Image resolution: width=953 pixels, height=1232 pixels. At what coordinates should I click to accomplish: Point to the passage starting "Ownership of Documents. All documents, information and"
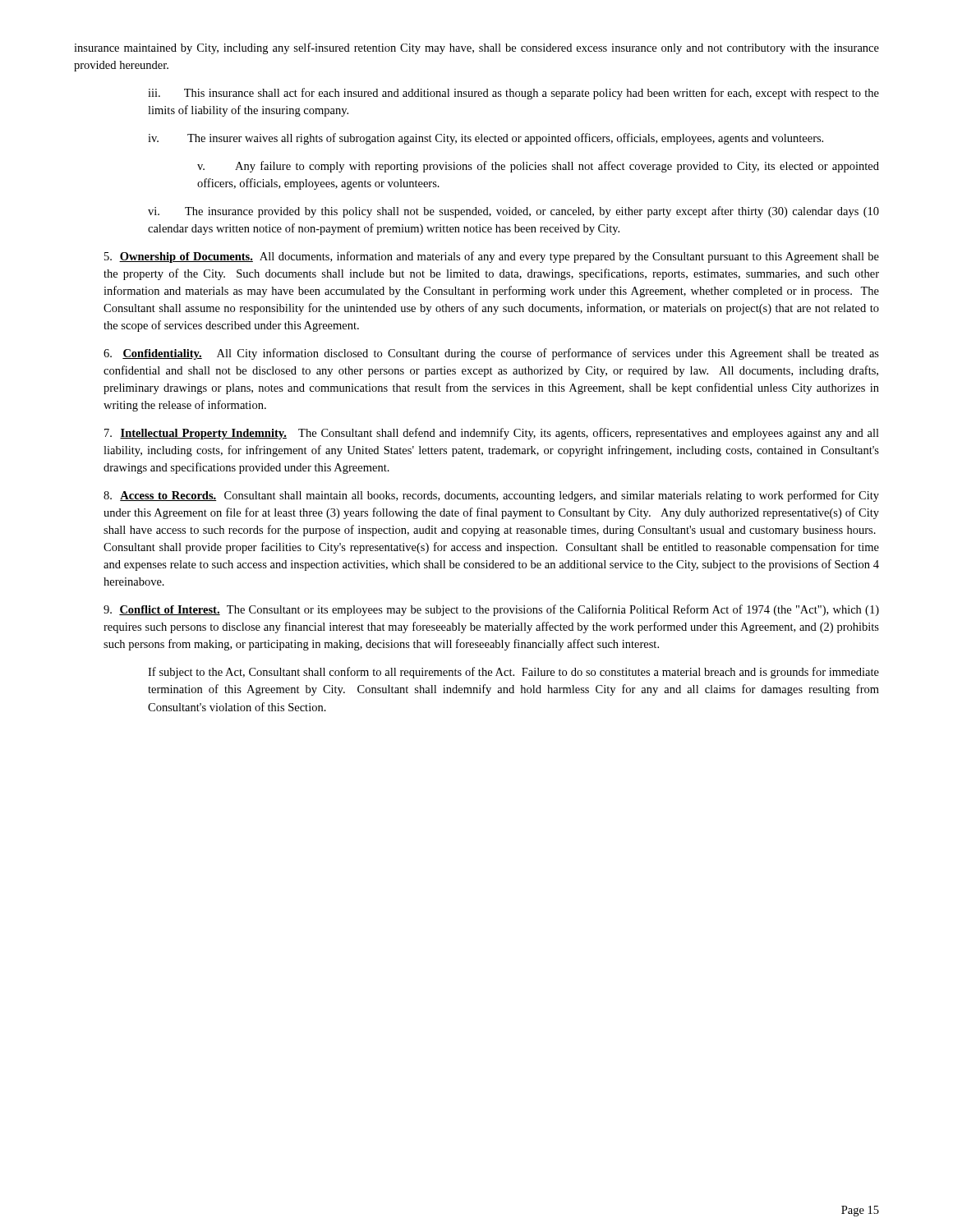pos(491,291)
